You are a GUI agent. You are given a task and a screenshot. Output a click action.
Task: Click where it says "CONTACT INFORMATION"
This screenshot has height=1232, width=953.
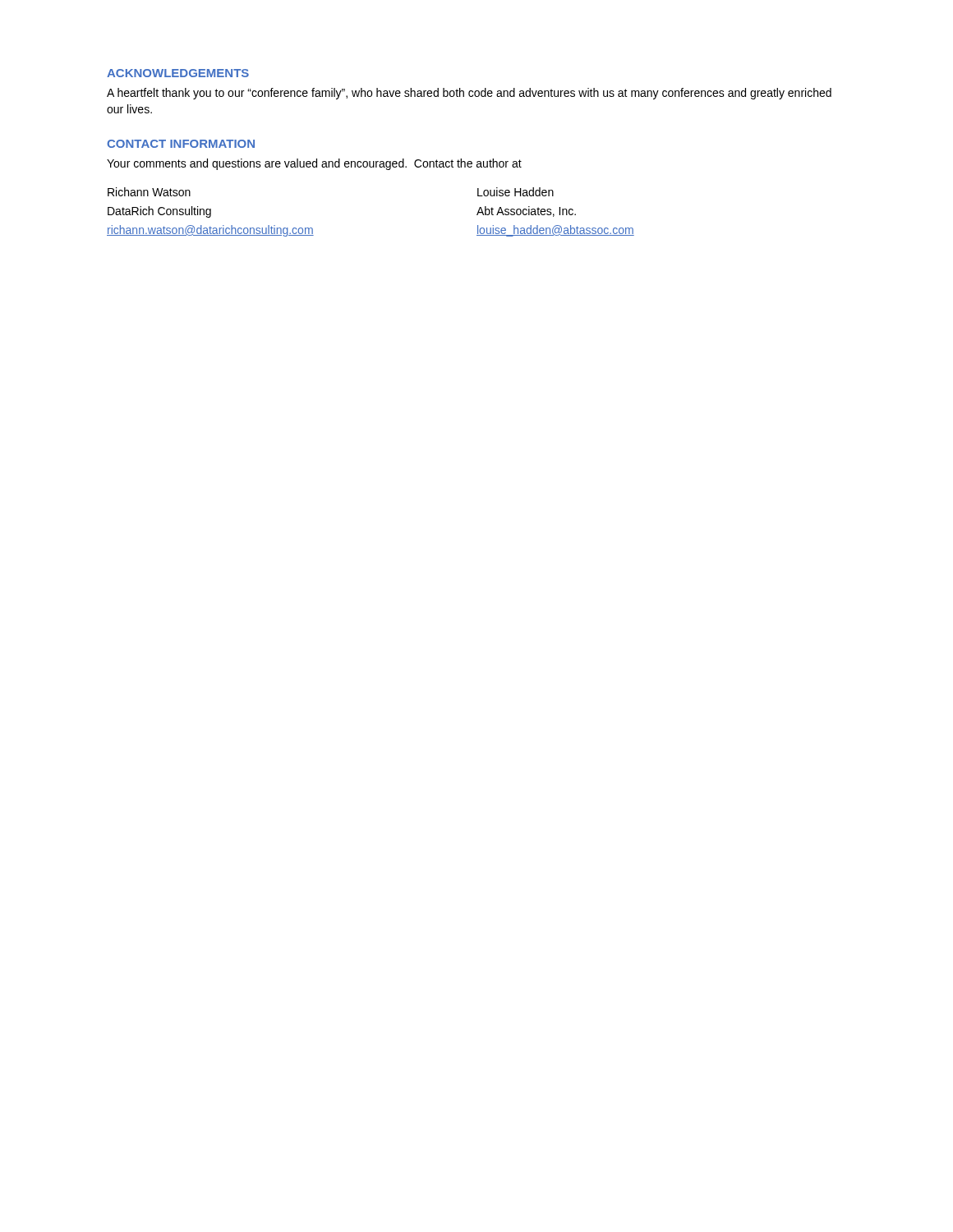click(x=181, y=143)
